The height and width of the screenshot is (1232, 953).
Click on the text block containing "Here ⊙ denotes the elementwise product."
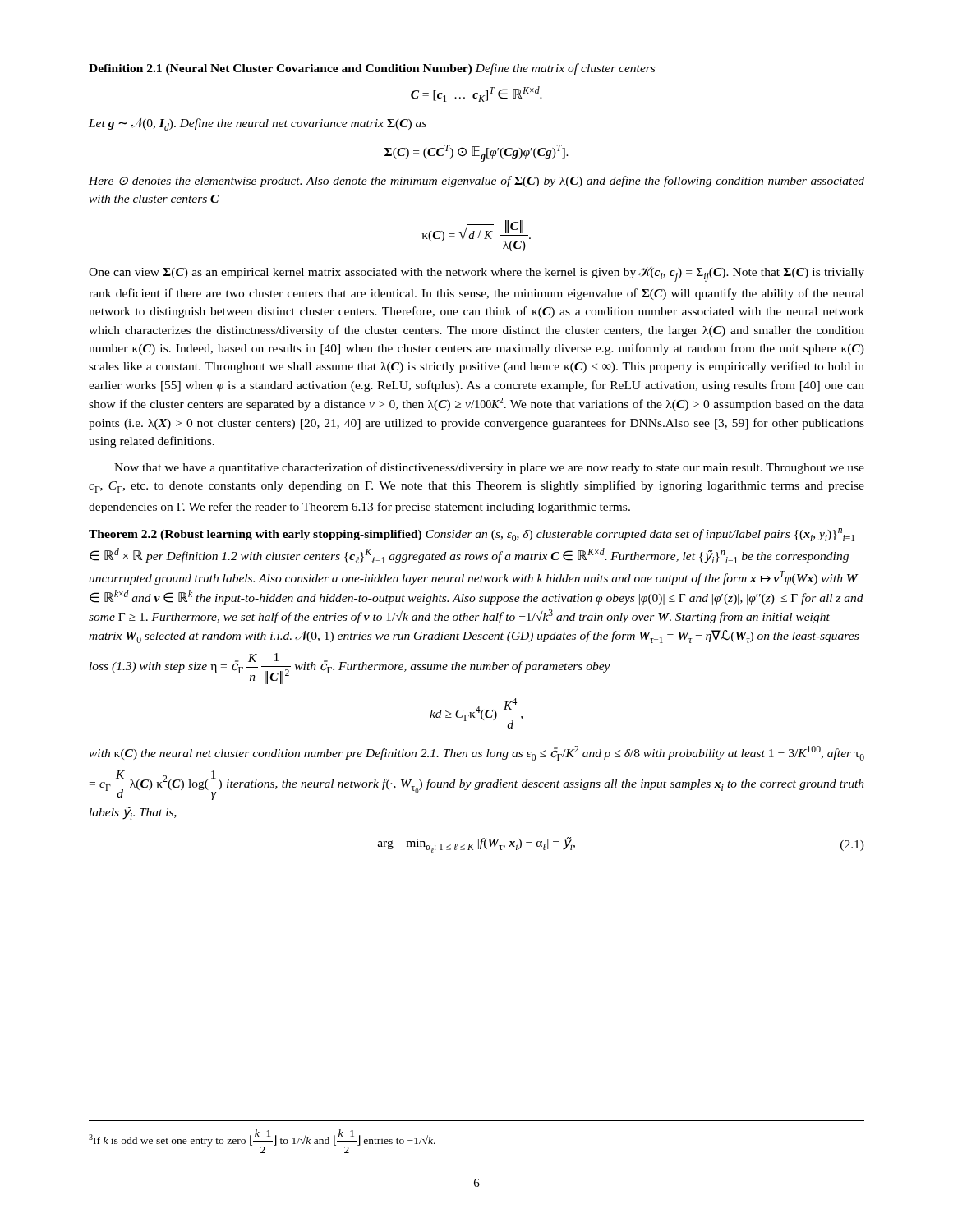pos(476,189)
